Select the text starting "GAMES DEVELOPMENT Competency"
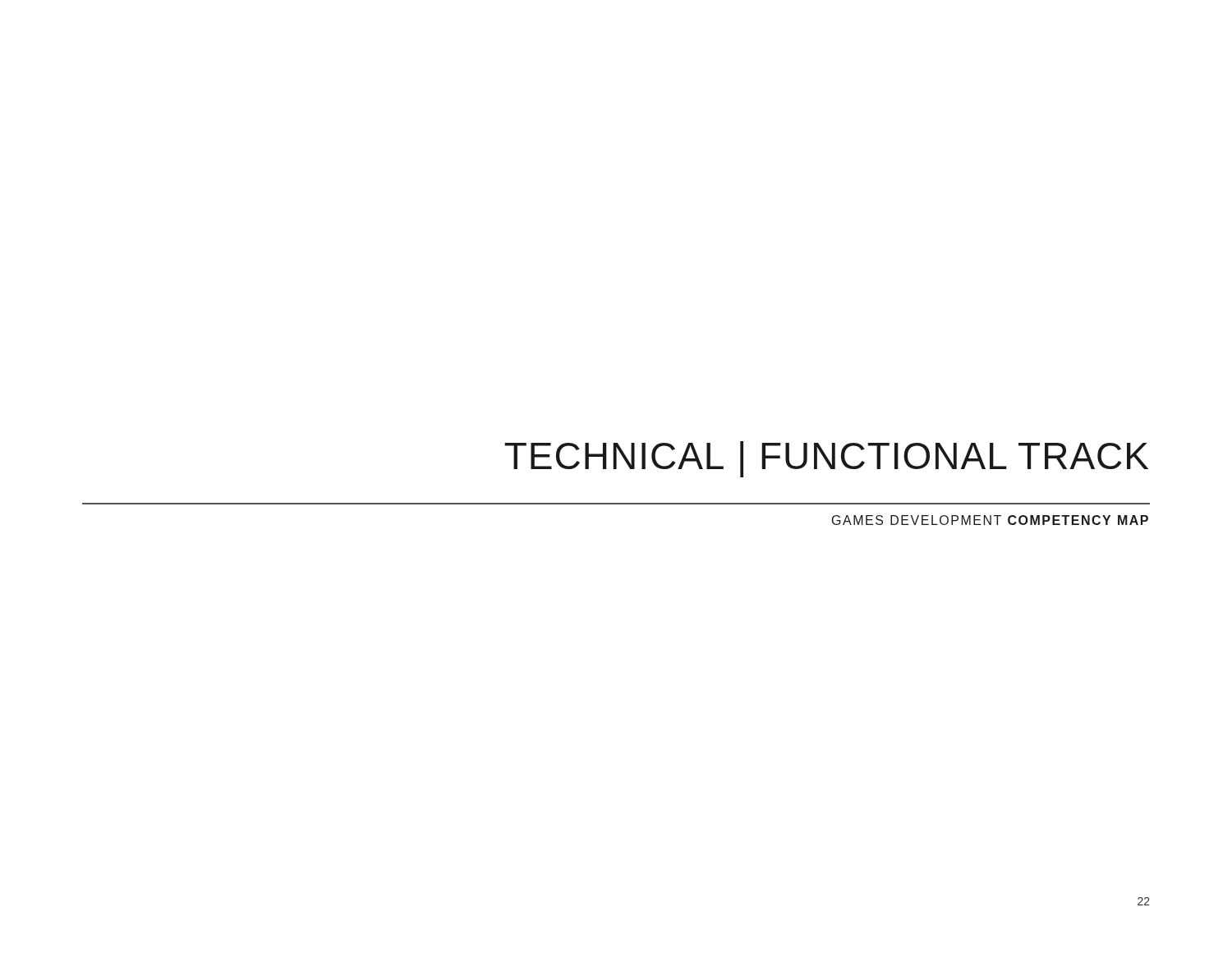 (991, 520)
